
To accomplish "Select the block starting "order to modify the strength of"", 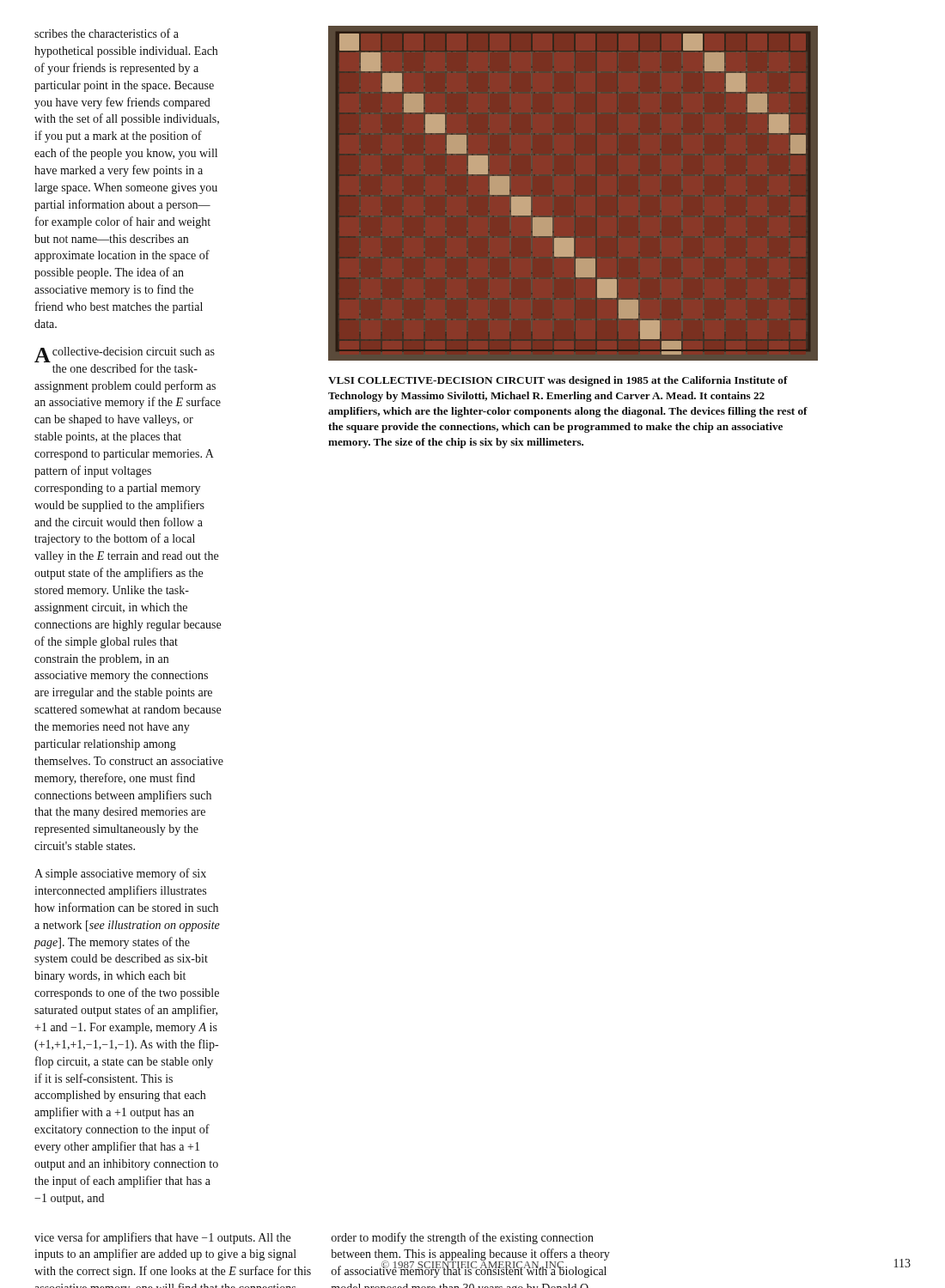I will click(x=472, y=1259).
